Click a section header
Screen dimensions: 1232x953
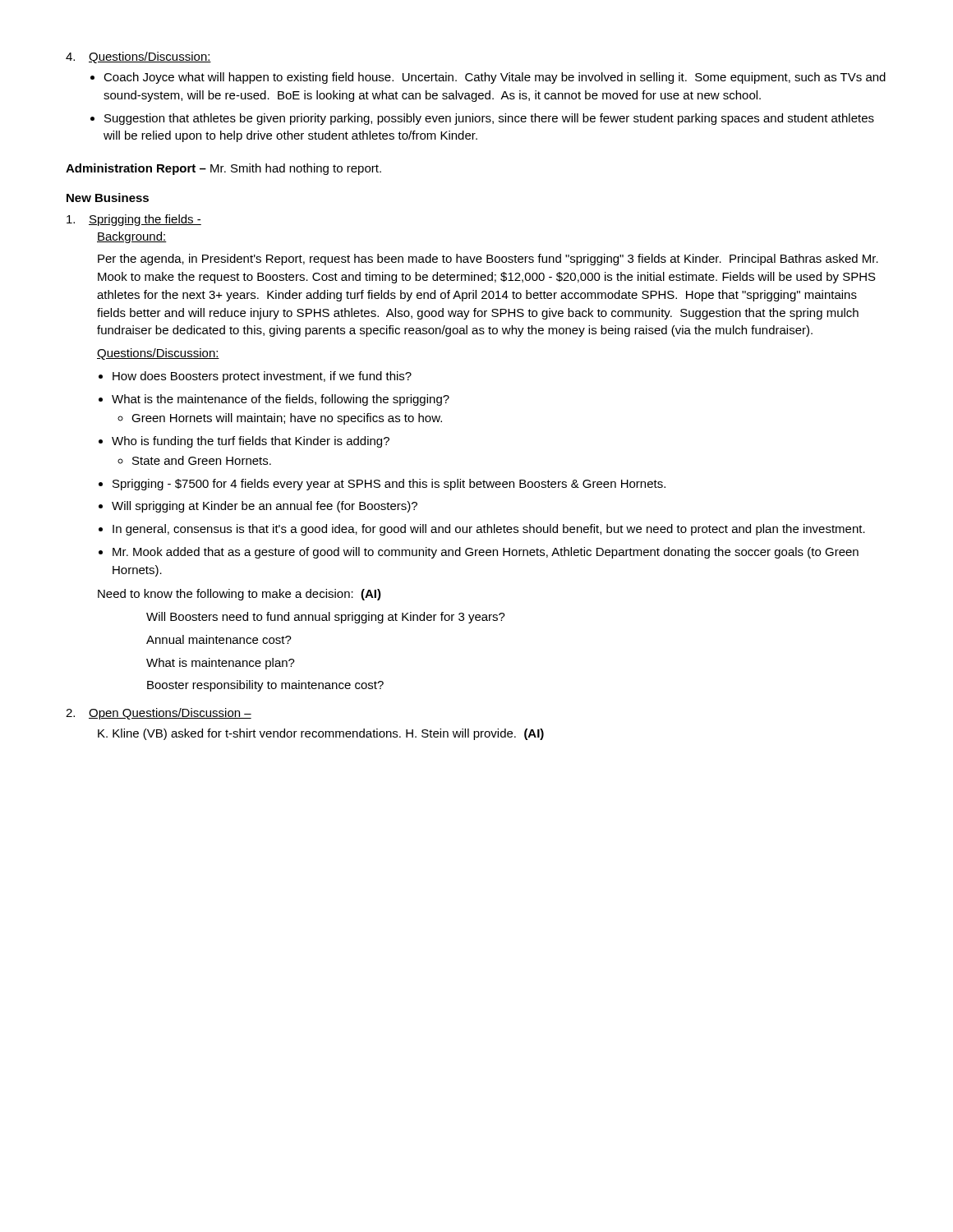pyautogui.click(x=476, y=198)
